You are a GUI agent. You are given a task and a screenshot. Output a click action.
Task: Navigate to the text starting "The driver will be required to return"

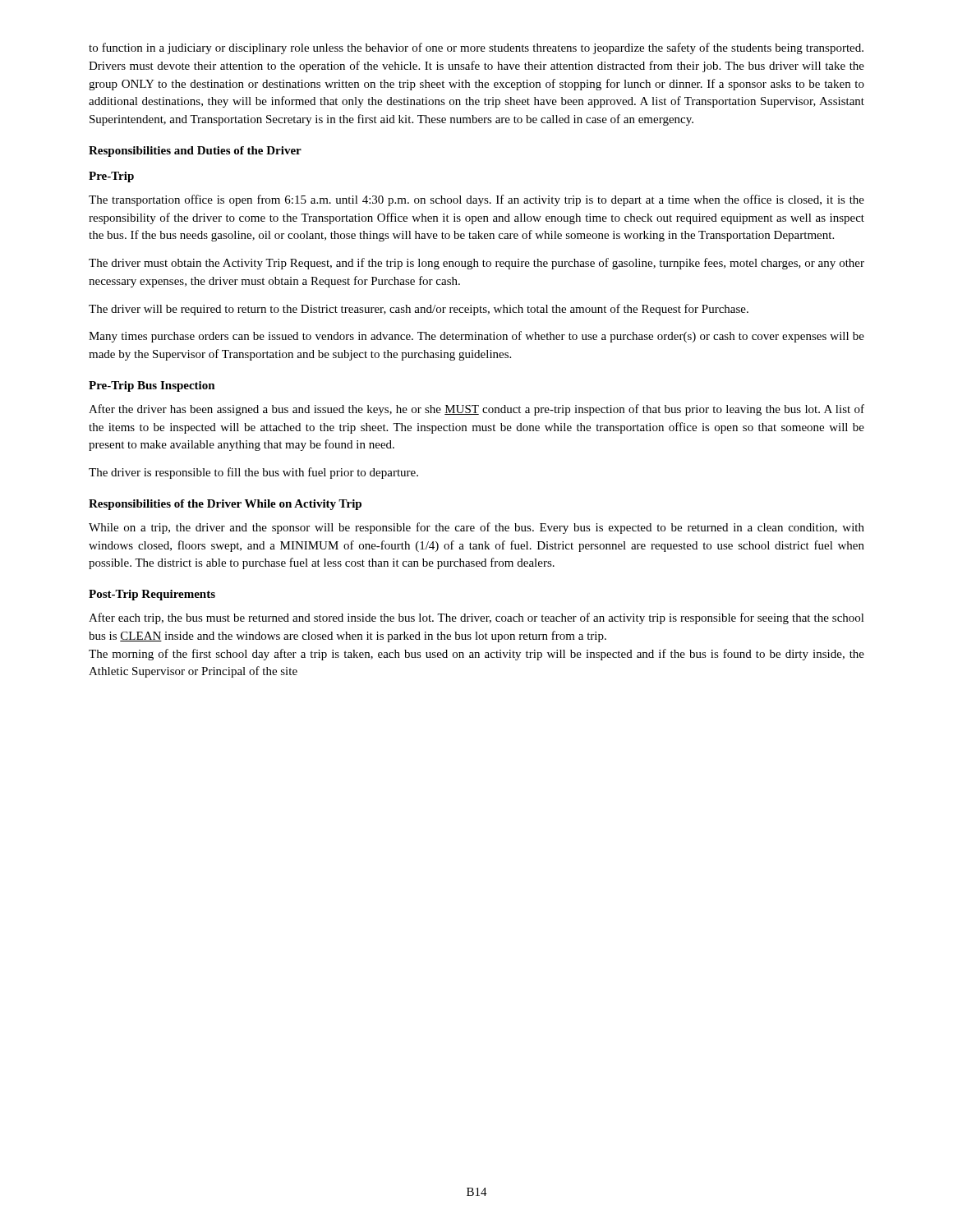[x=476, y=309]
